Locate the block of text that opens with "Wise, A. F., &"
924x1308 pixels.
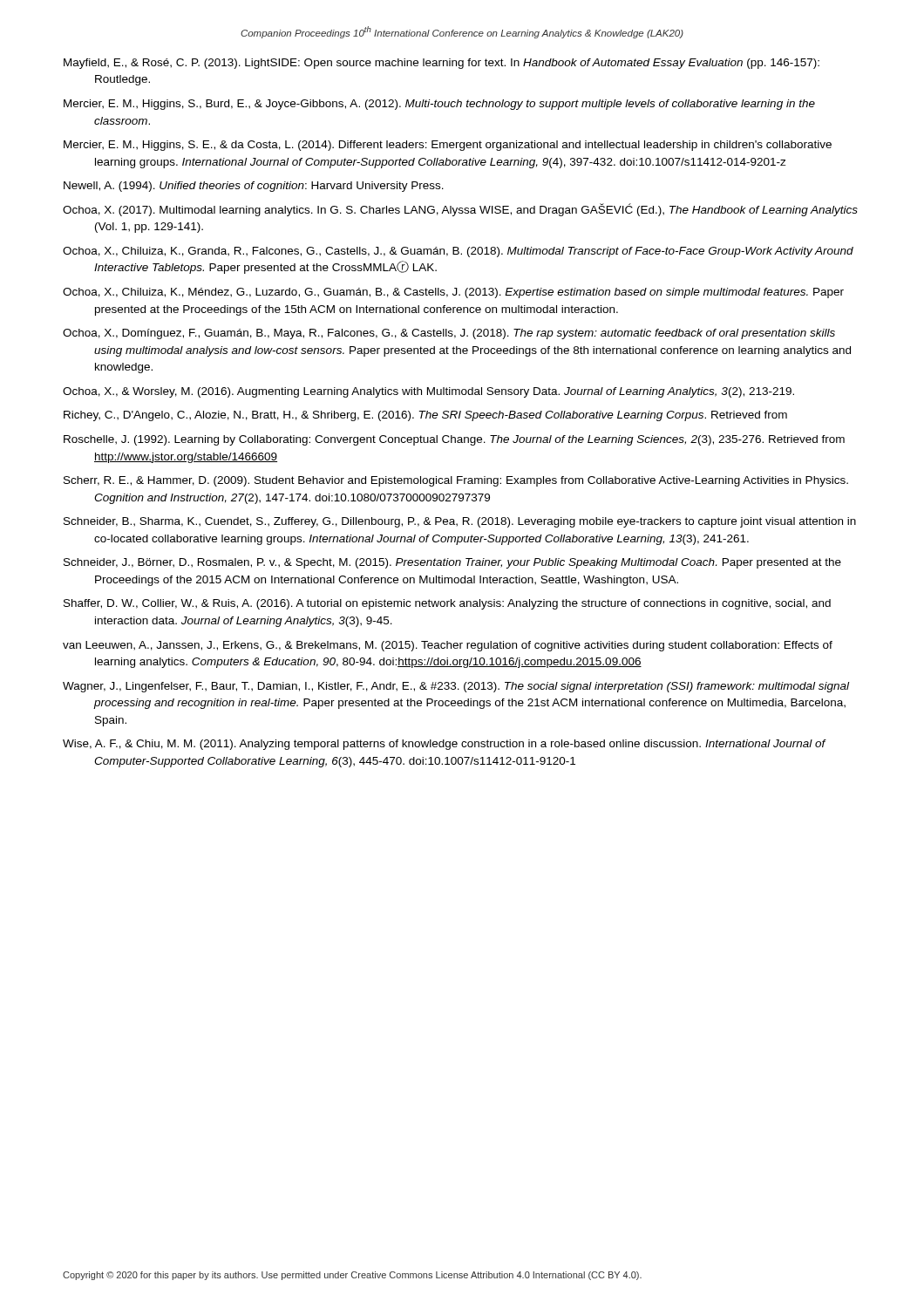pyautogui.click(x=444, y=752)
